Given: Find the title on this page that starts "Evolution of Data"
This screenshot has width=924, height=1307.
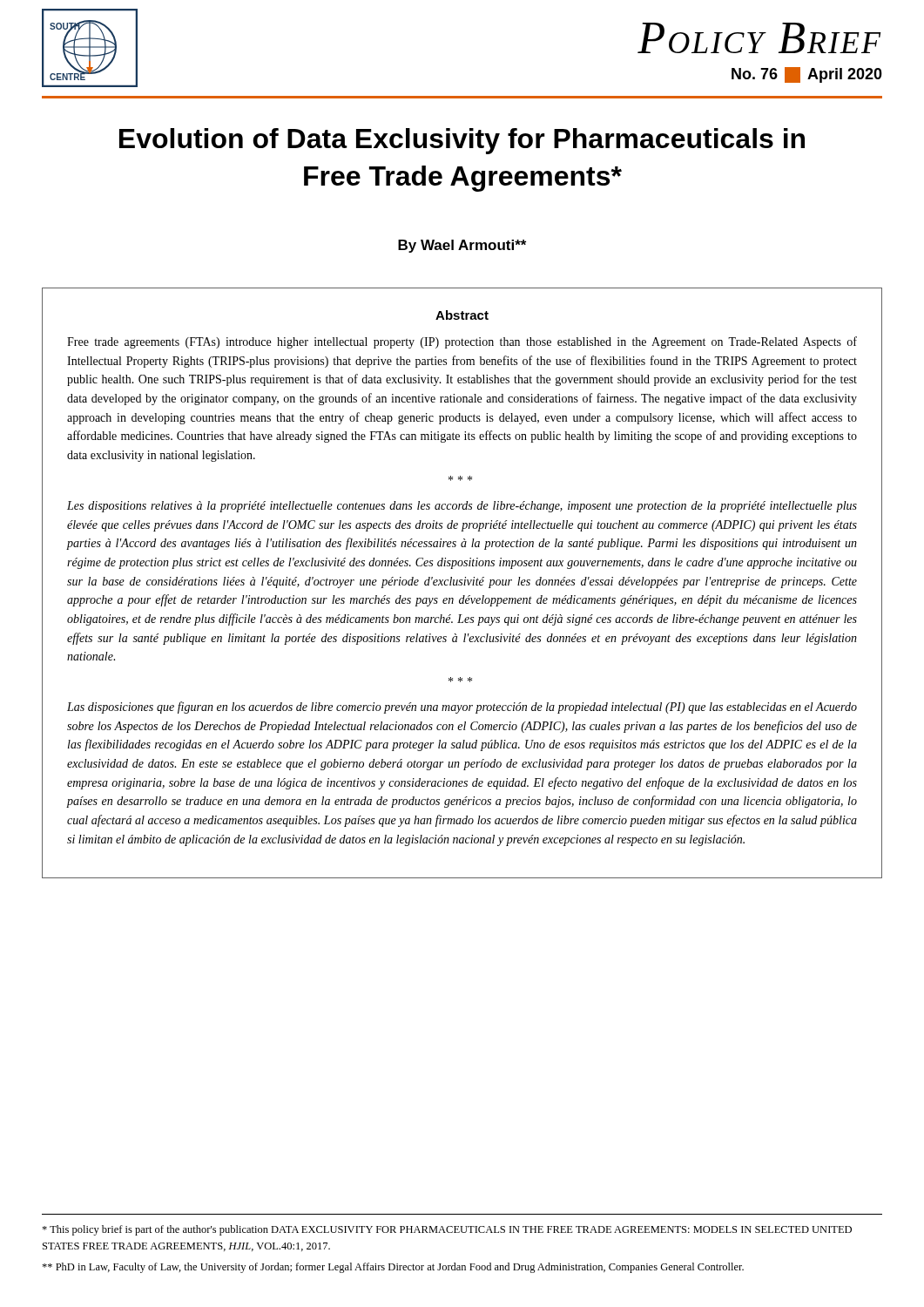Looking at the screenshot, I should (x=462, y=158).
